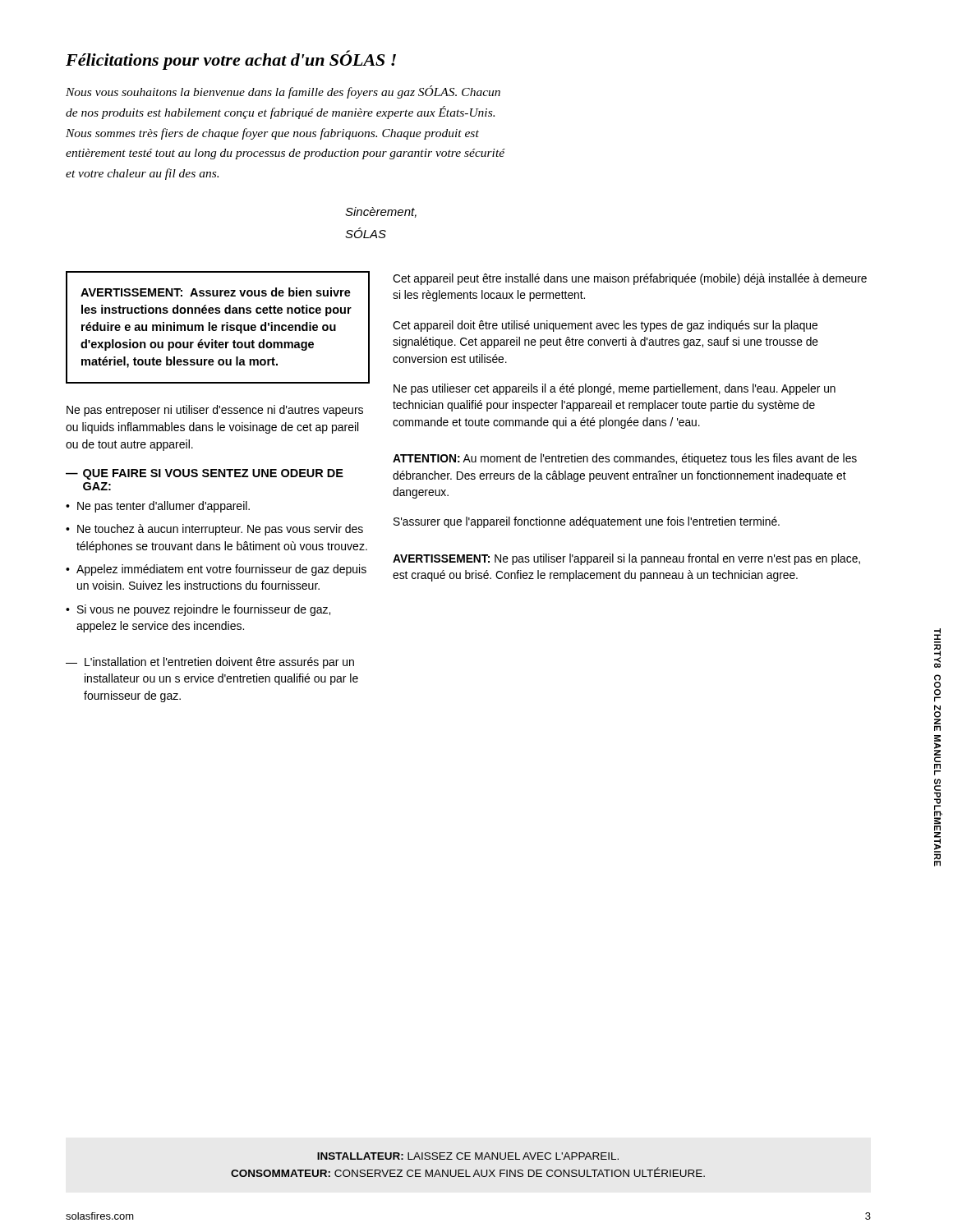
Task: Click on the text starting "Ne pas entreposer ni"
Action: tap(215, 427)
